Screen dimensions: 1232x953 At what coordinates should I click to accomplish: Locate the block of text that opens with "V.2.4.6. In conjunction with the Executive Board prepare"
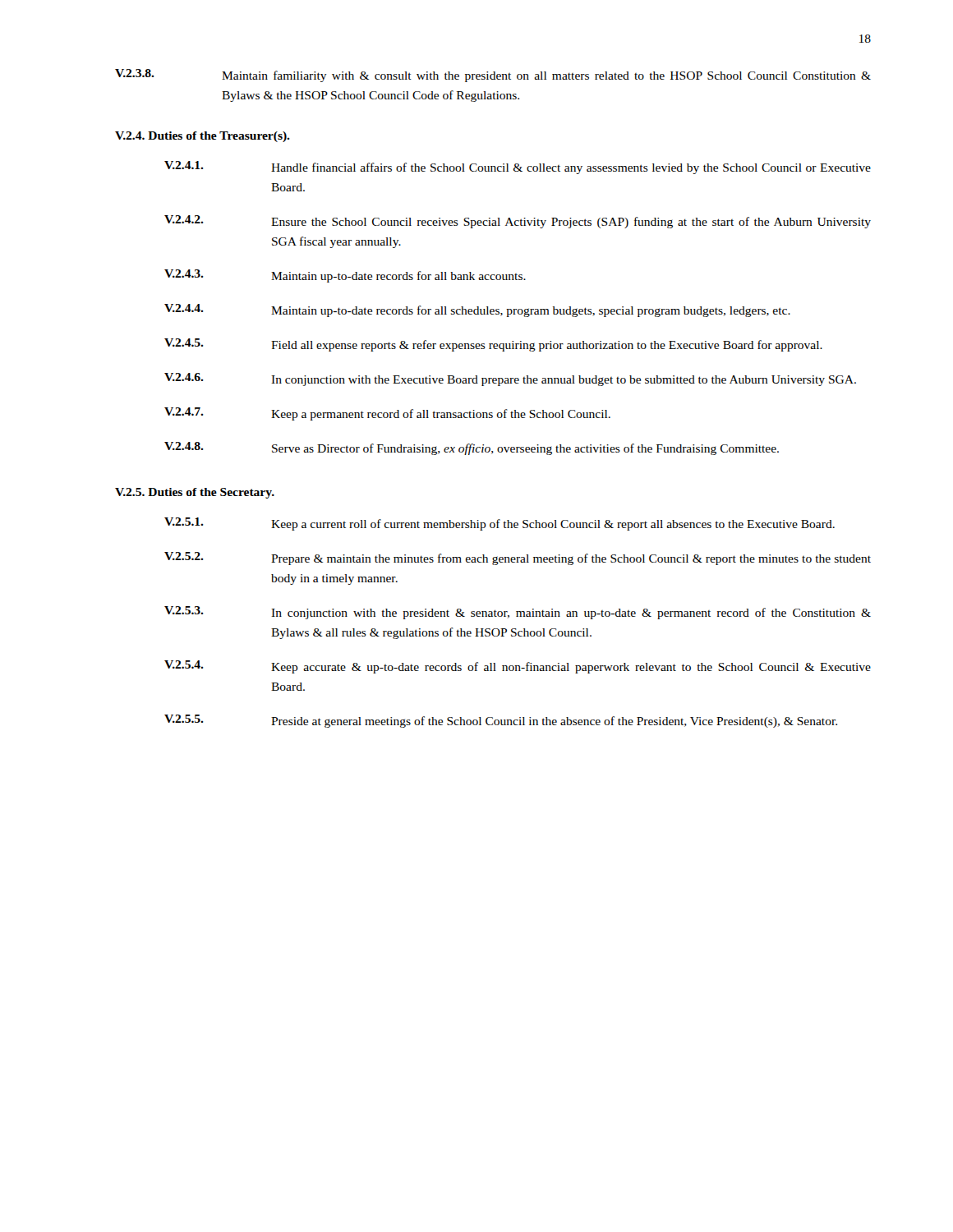518,380
